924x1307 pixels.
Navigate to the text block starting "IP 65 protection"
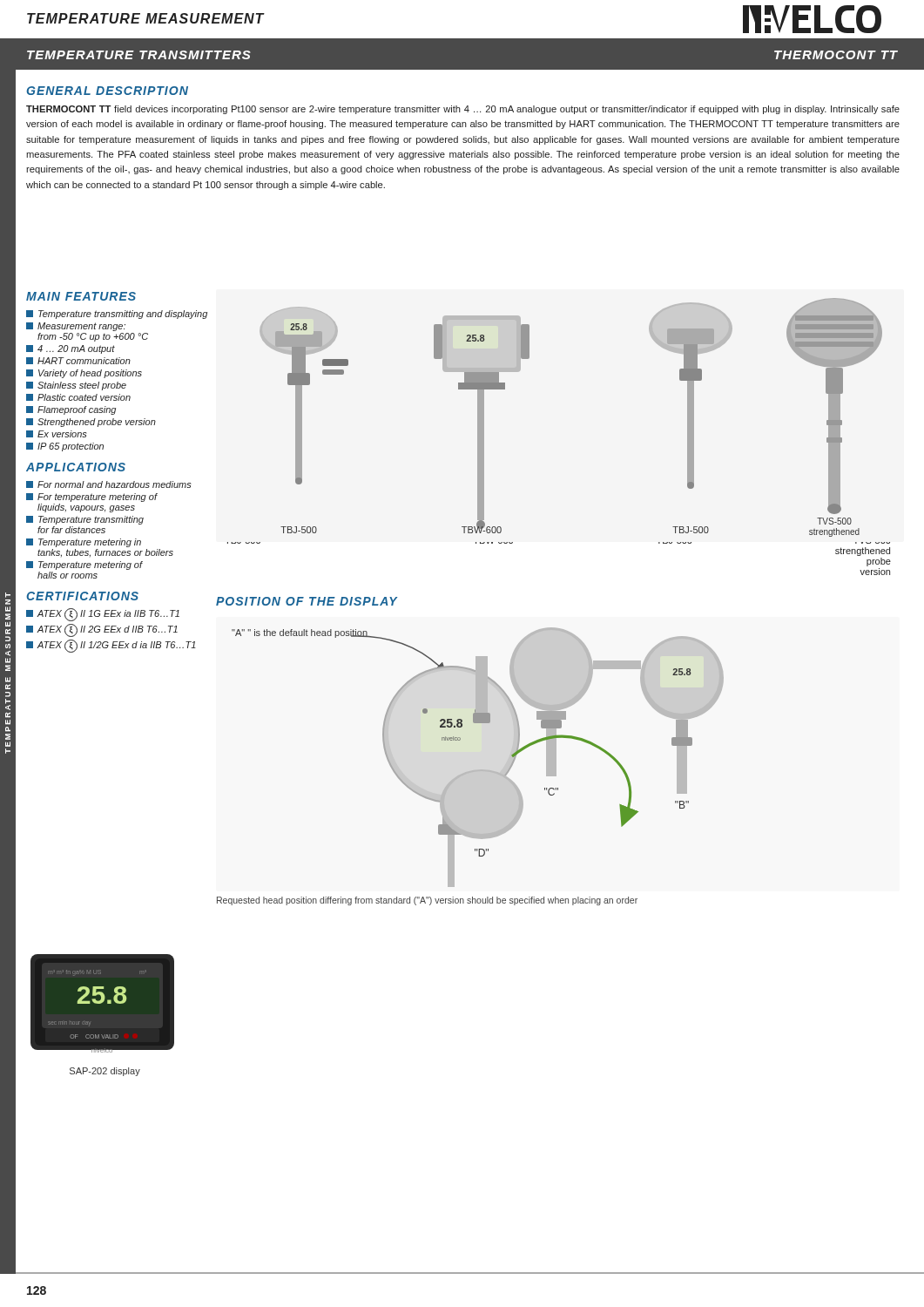pyautogui.click(x=65, y=446)
